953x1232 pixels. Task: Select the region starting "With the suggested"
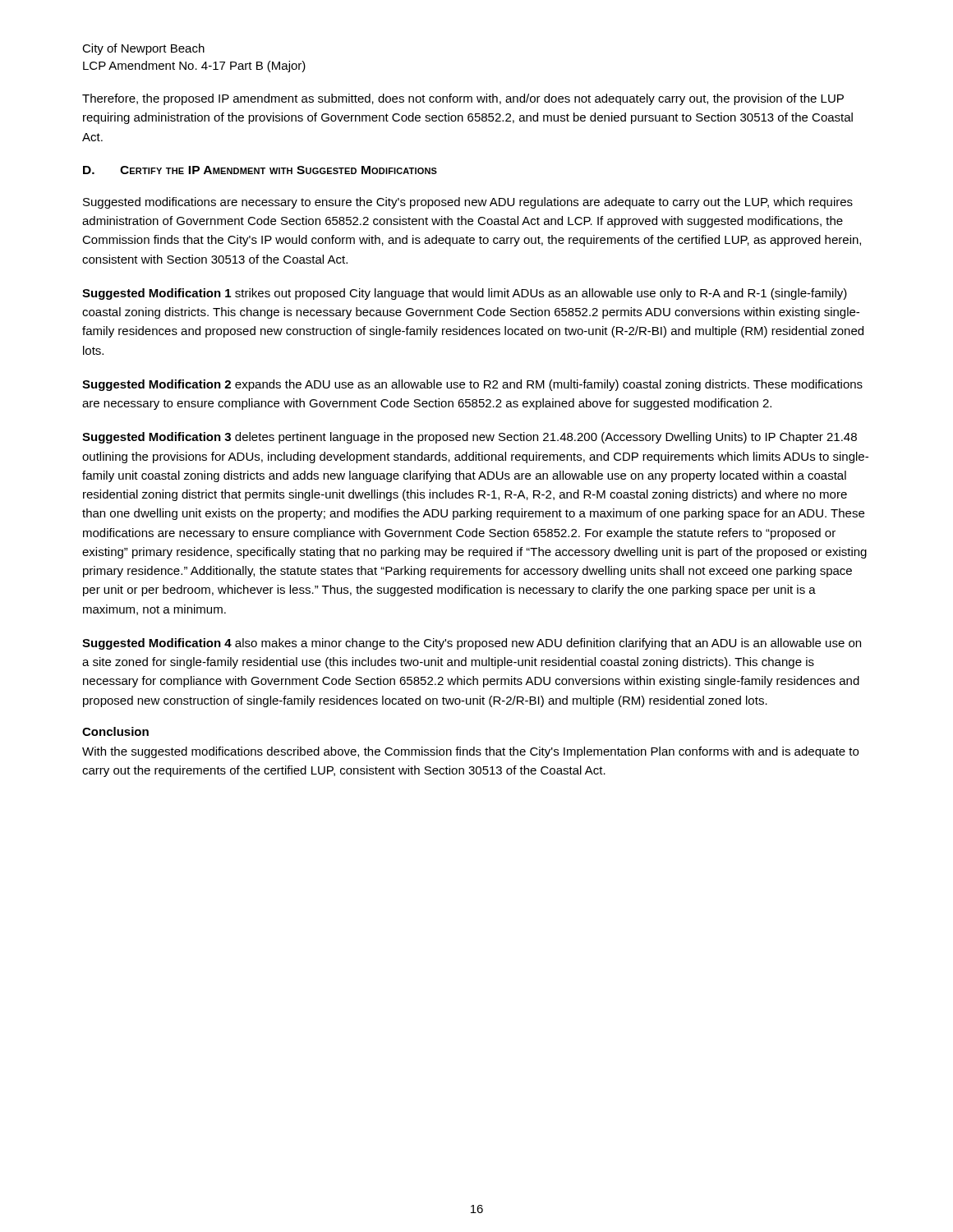(471, 760)
